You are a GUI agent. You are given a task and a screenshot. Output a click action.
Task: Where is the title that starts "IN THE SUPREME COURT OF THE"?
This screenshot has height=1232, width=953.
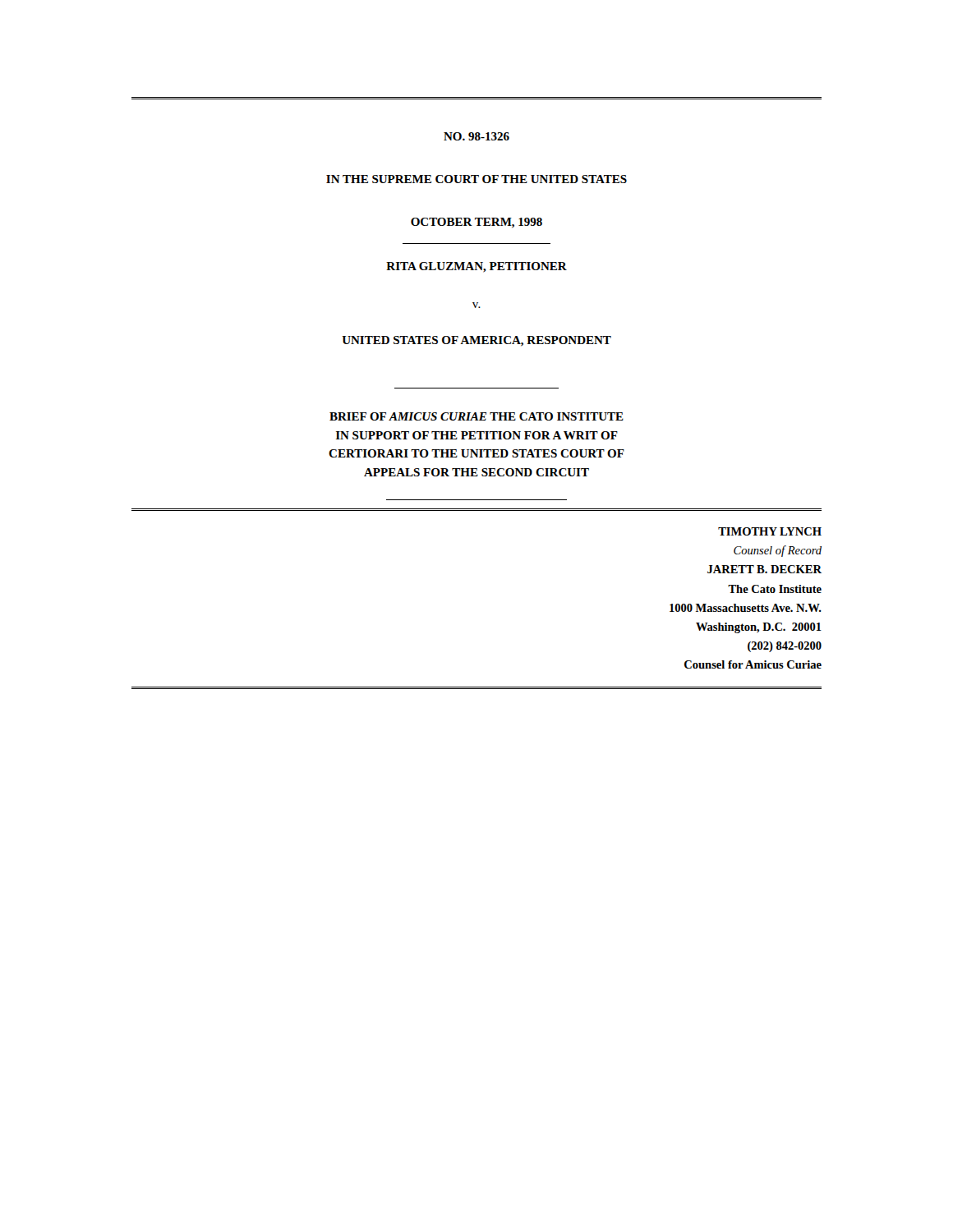pos(476,179)
